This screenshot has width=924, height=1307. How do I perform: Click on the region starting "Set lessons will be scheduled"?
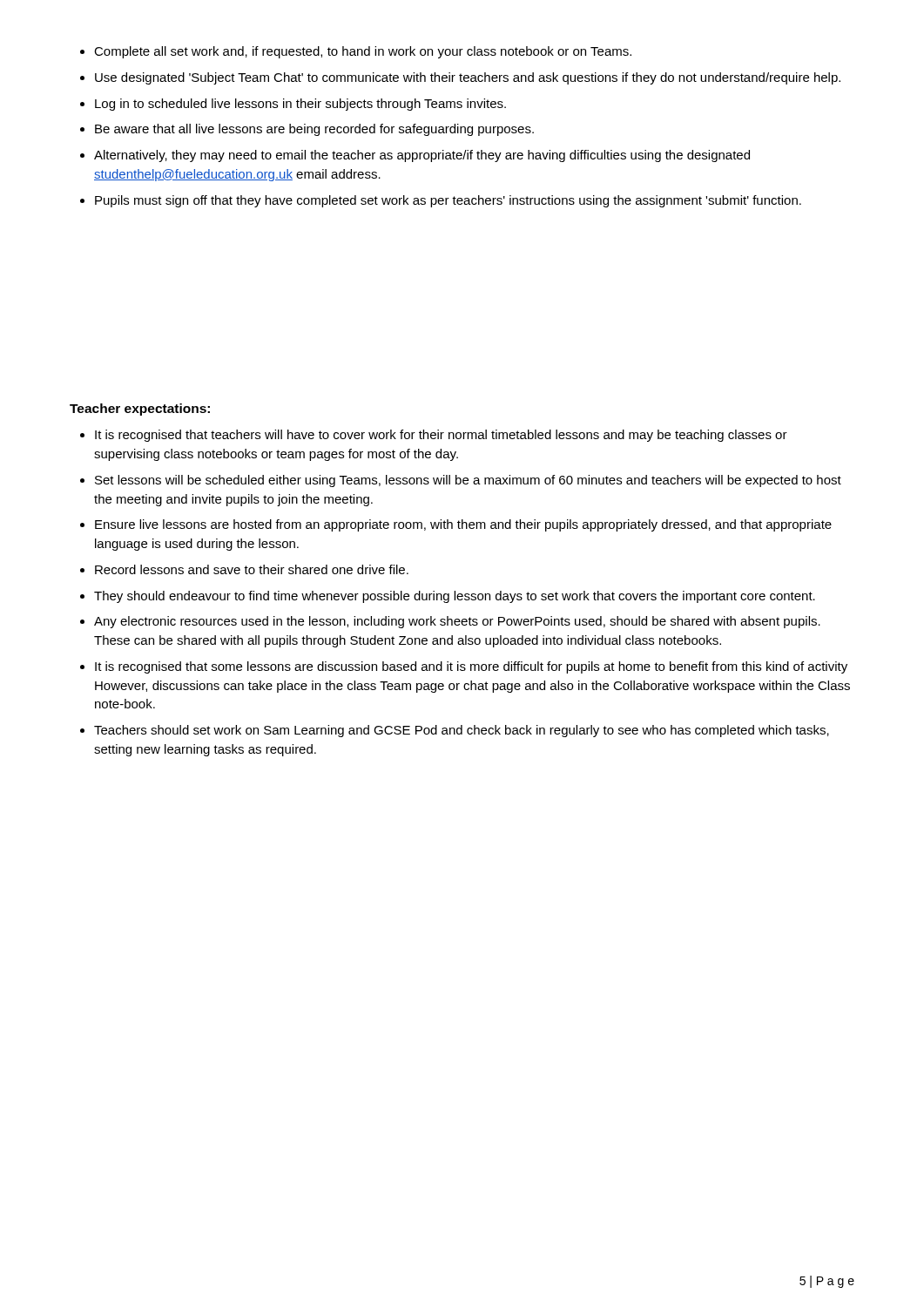tap(474, 489)
